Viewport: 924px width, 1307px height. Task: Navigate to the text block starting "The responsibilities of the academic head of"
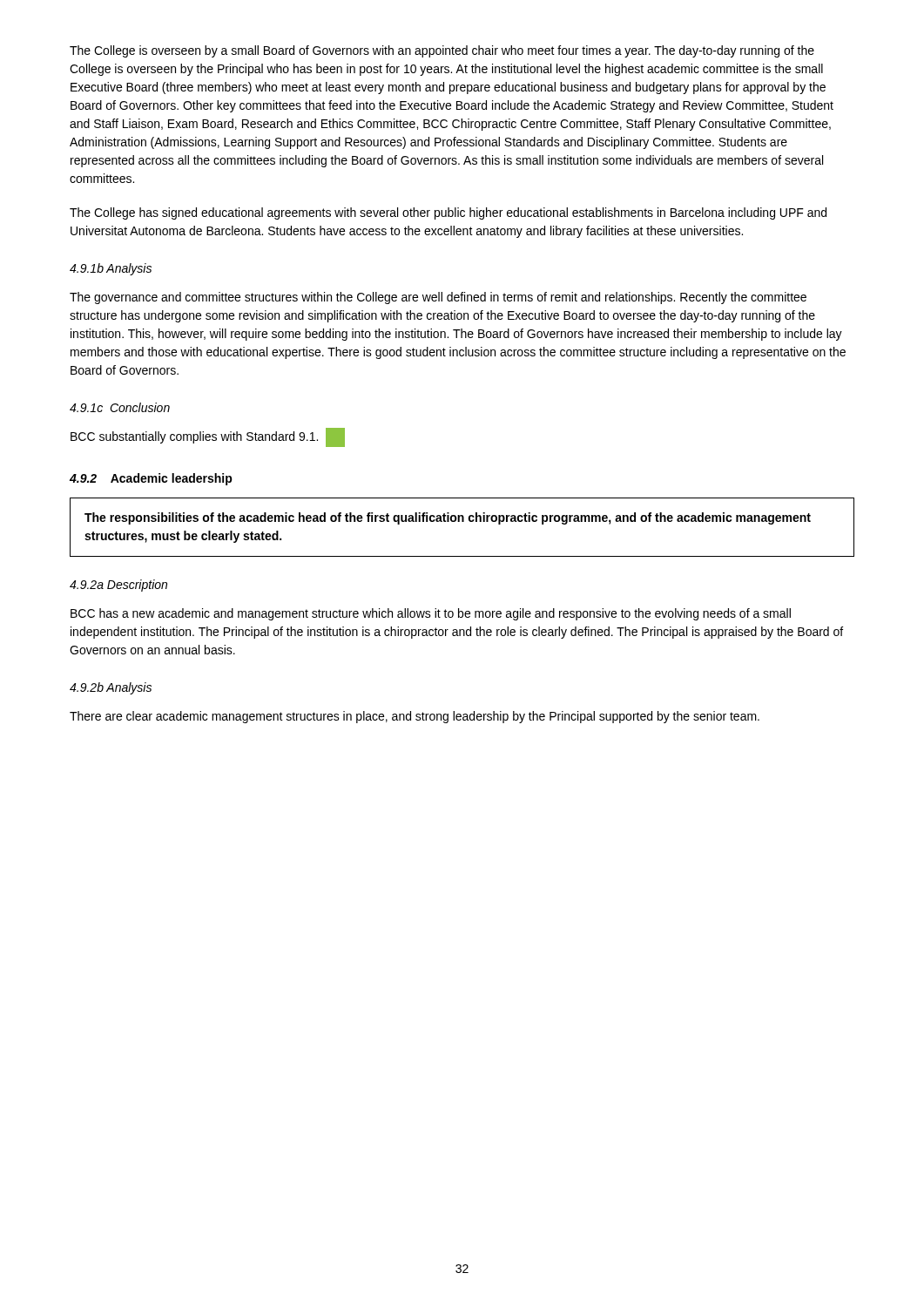(462, 527)
